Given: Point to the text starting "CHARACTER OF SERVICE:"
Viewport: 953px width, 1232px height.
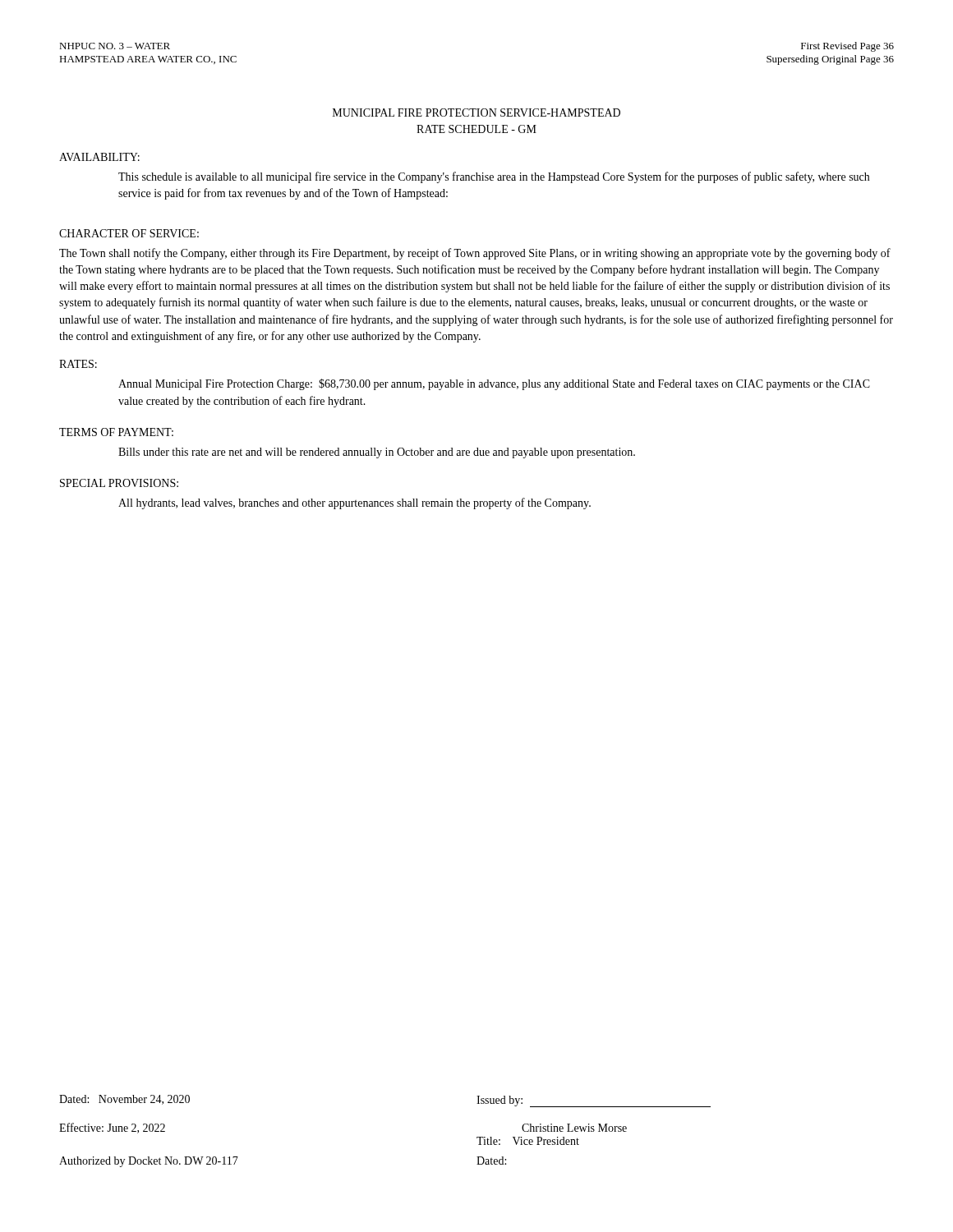Looking at the screenshot, I should pos(129,233).
